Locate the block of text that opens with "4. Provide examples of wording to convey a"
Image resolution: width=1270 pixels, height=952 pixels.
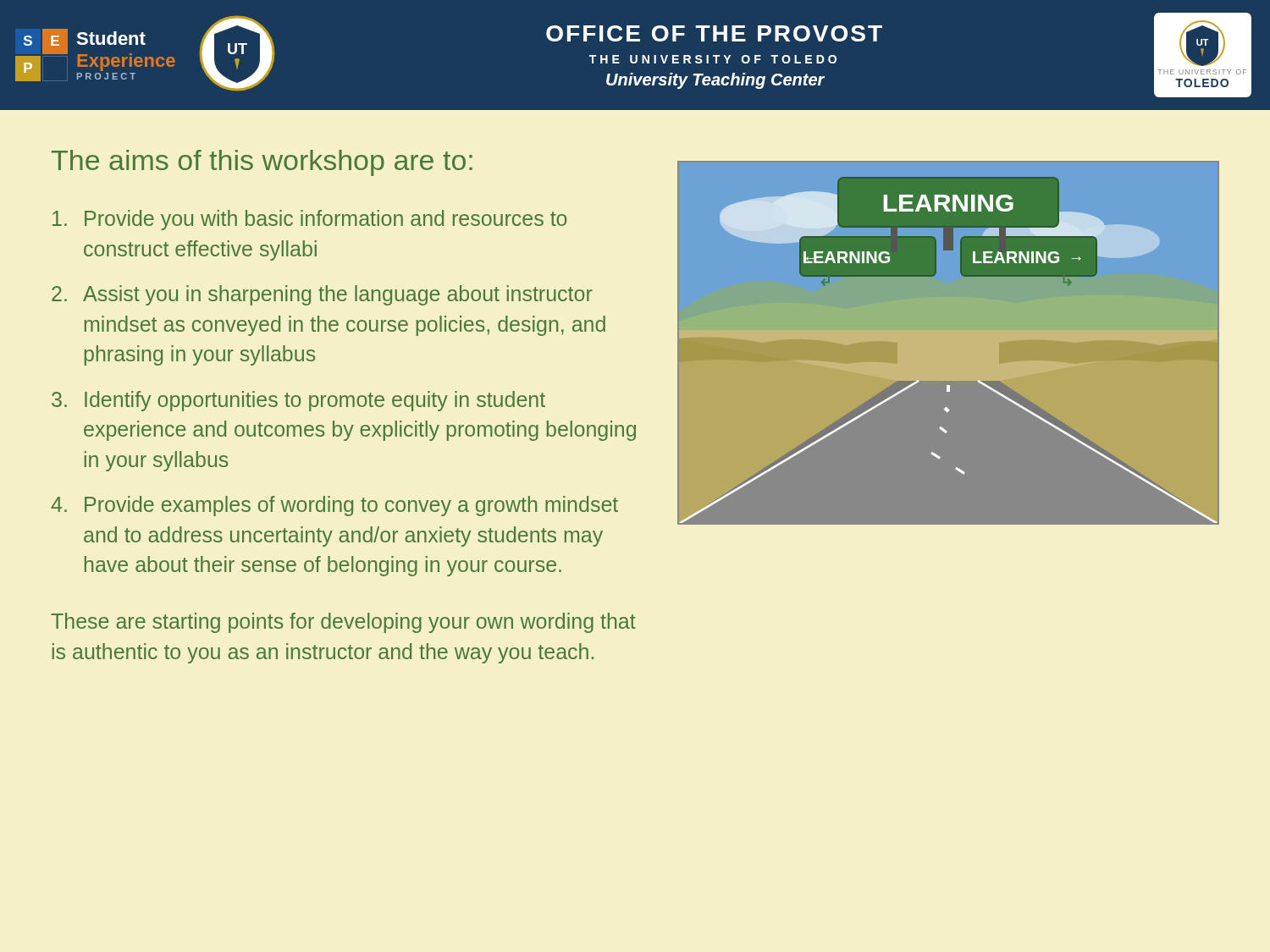click(x=347, y=535)
